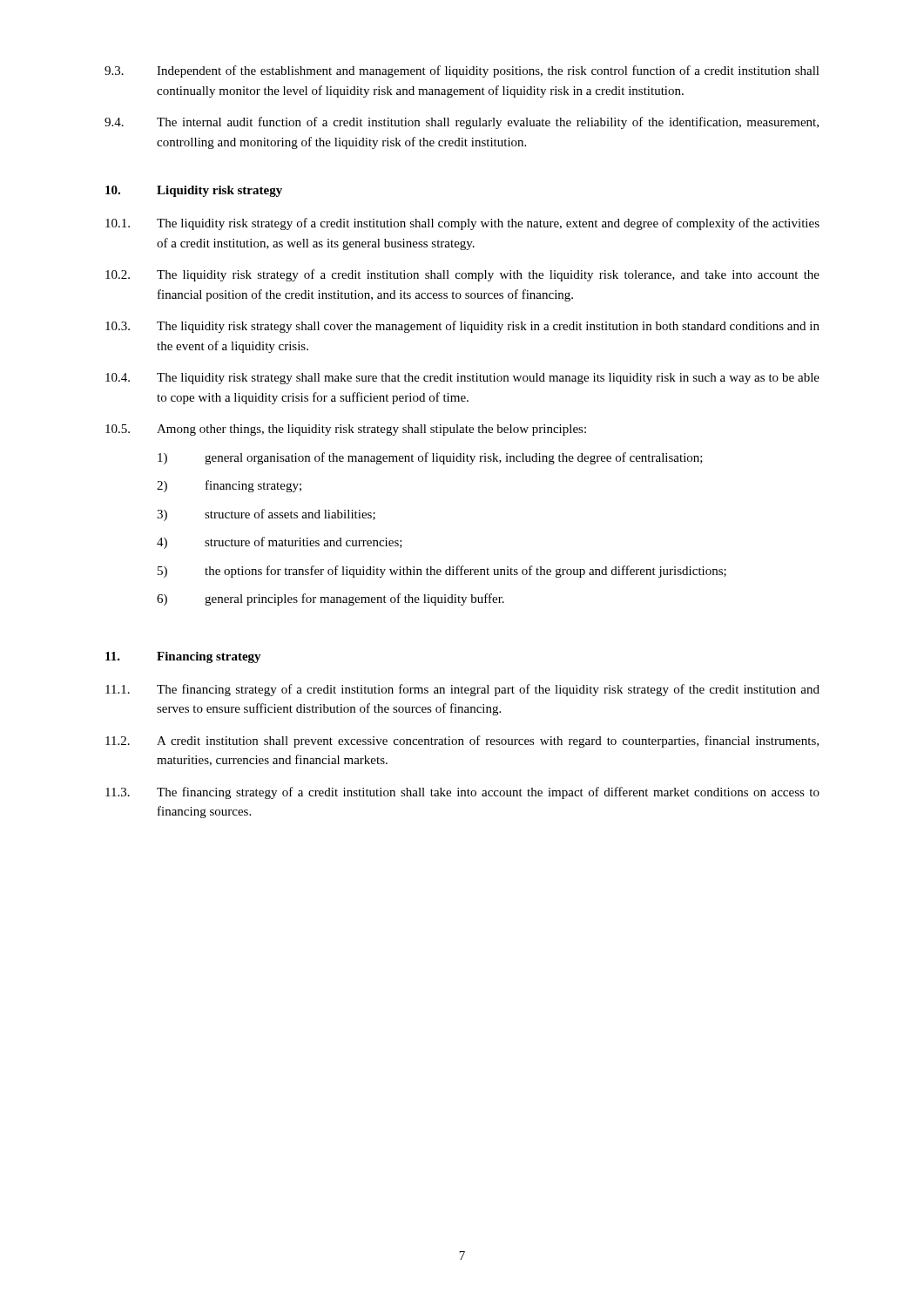Locate the list item containing "9.4. The internal"

(x=462, y=132)
